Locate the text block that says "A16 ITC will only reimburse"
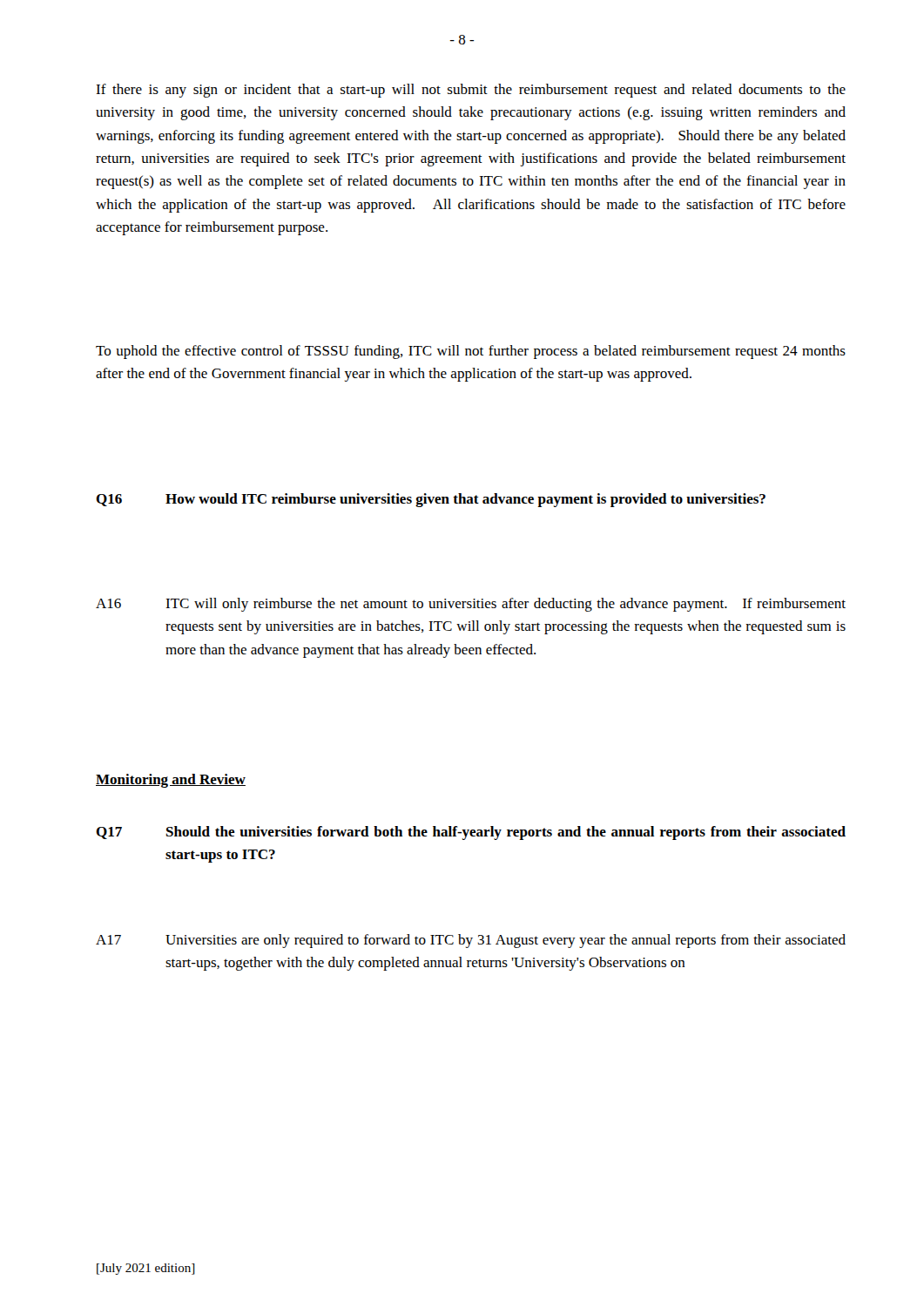The width and height of the screenshot is (924, 1307). click(471, 627)
